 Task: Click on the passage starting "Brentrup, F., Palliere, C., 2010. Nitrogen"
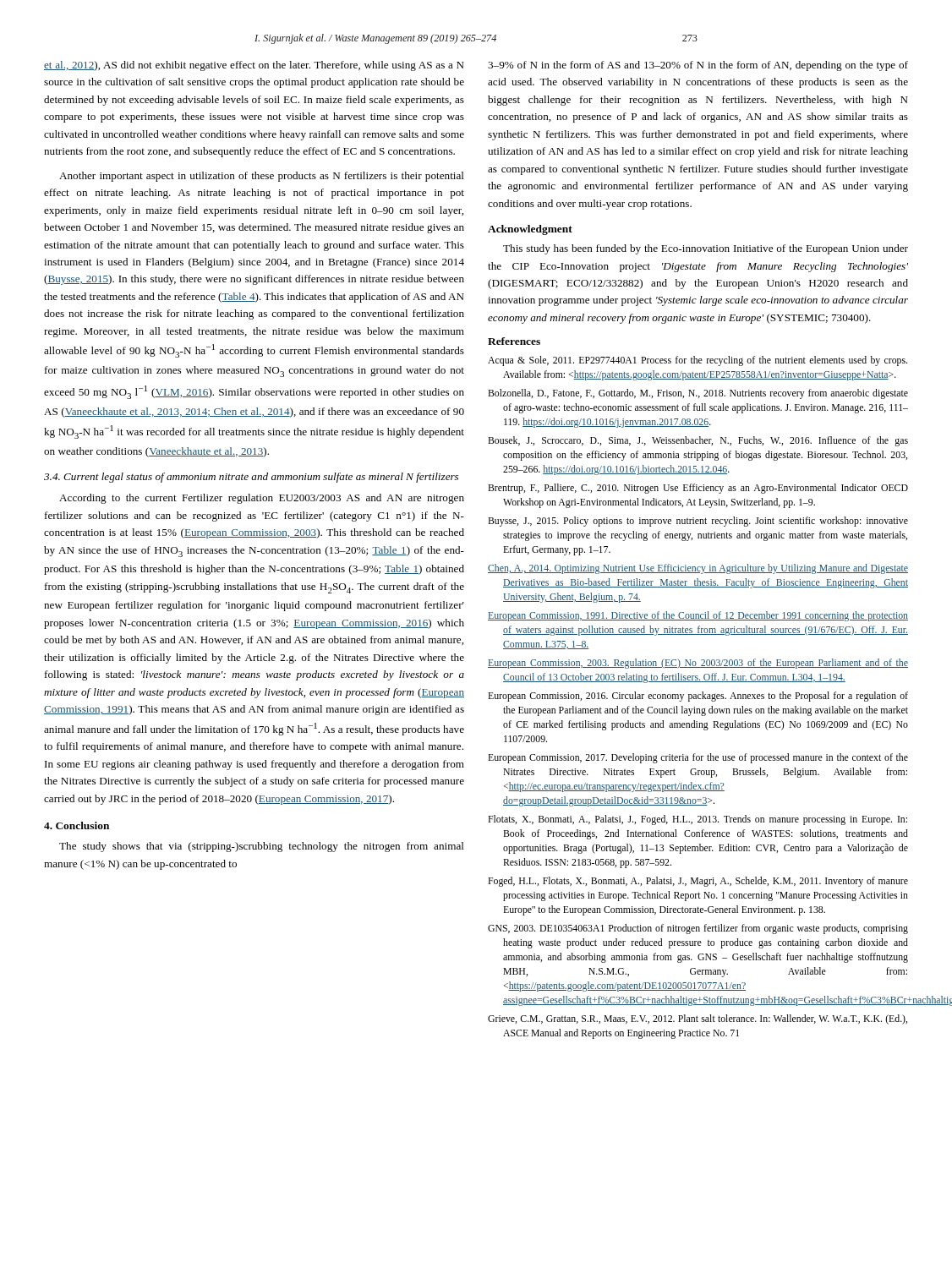698,495
